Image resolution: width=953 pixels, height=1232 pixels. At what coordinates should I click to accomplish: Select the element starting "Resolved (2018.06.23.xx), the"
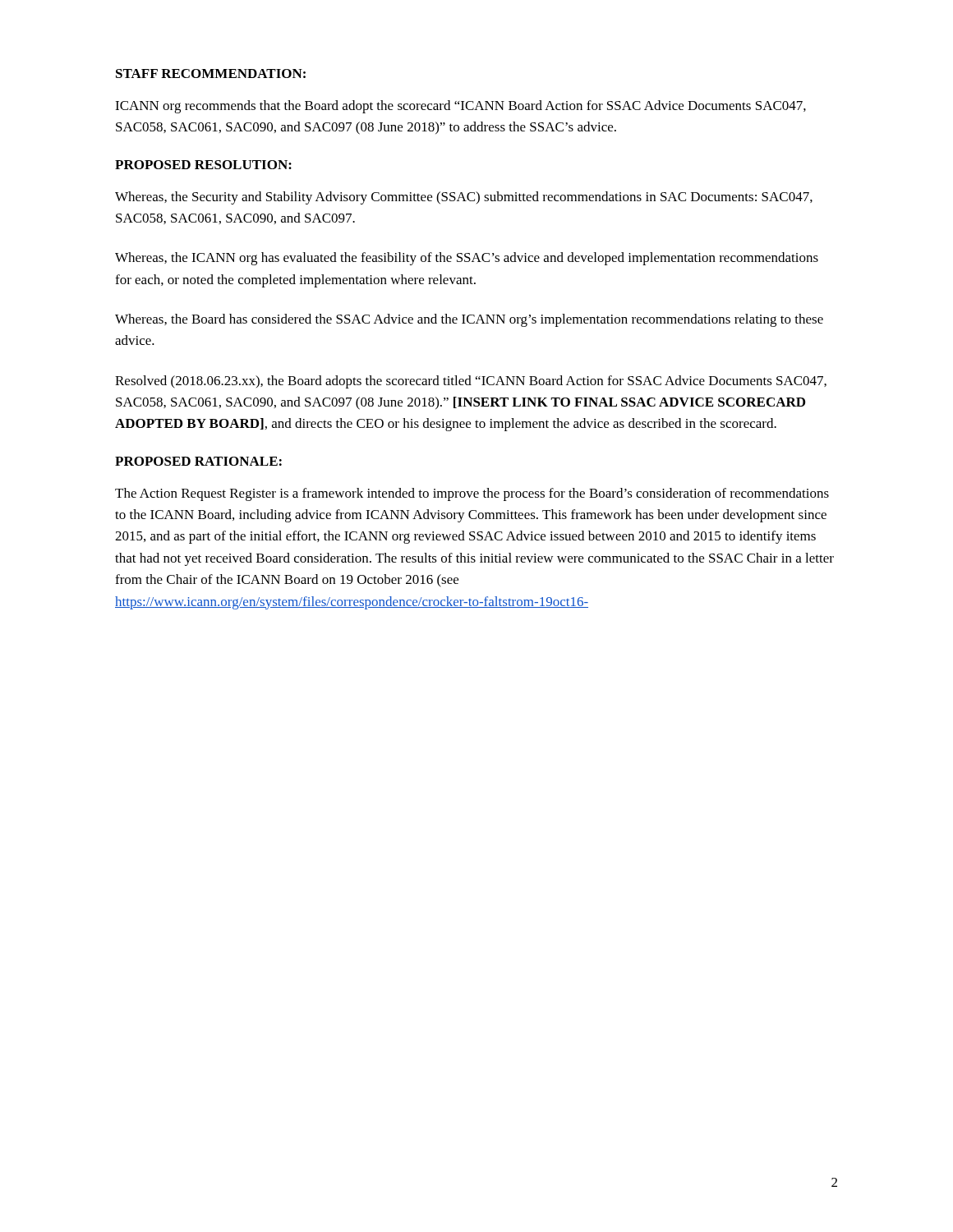point(471,402)
